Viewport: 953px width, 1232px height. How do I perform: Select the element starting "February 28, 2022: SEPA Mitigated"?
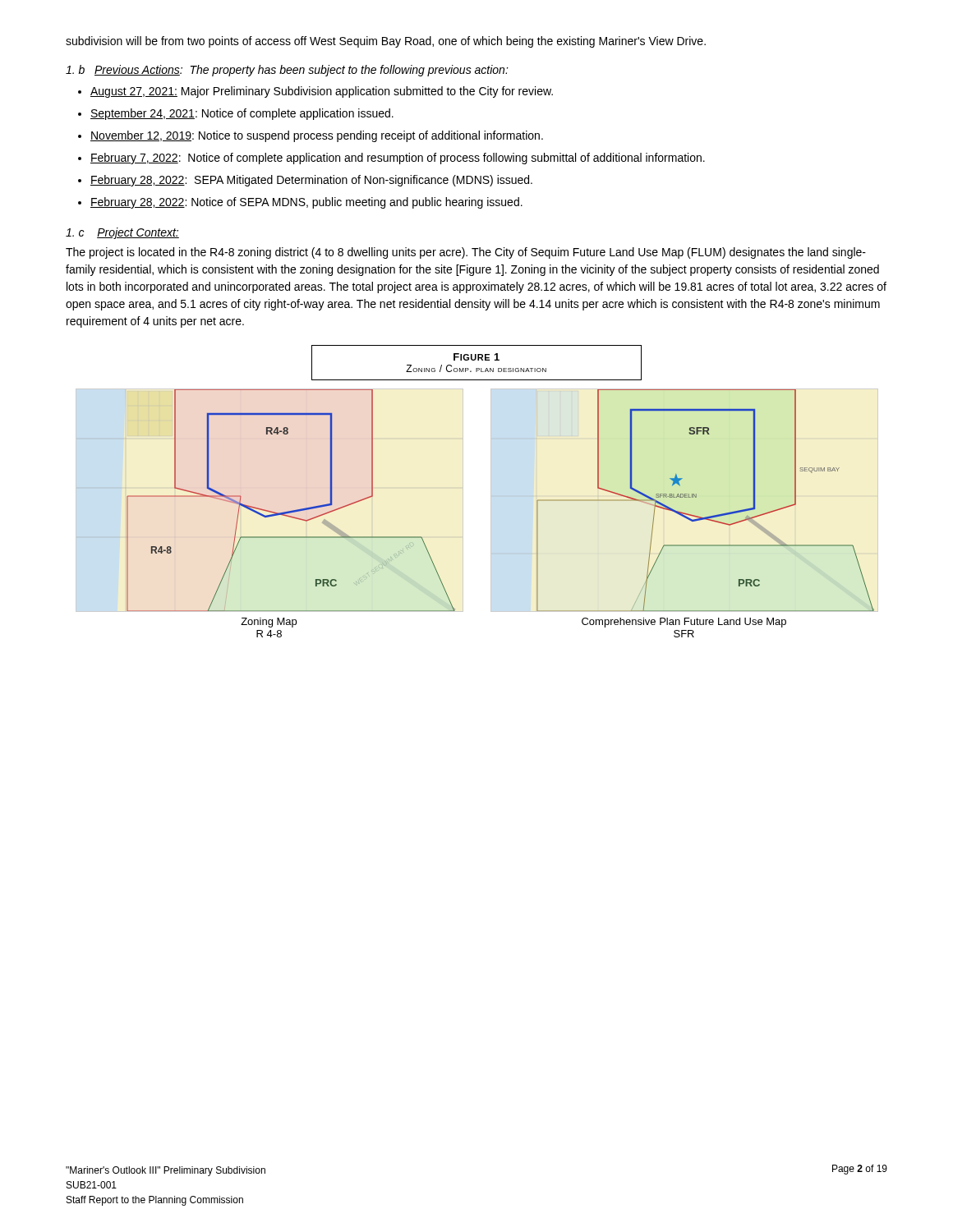(312, 180)
